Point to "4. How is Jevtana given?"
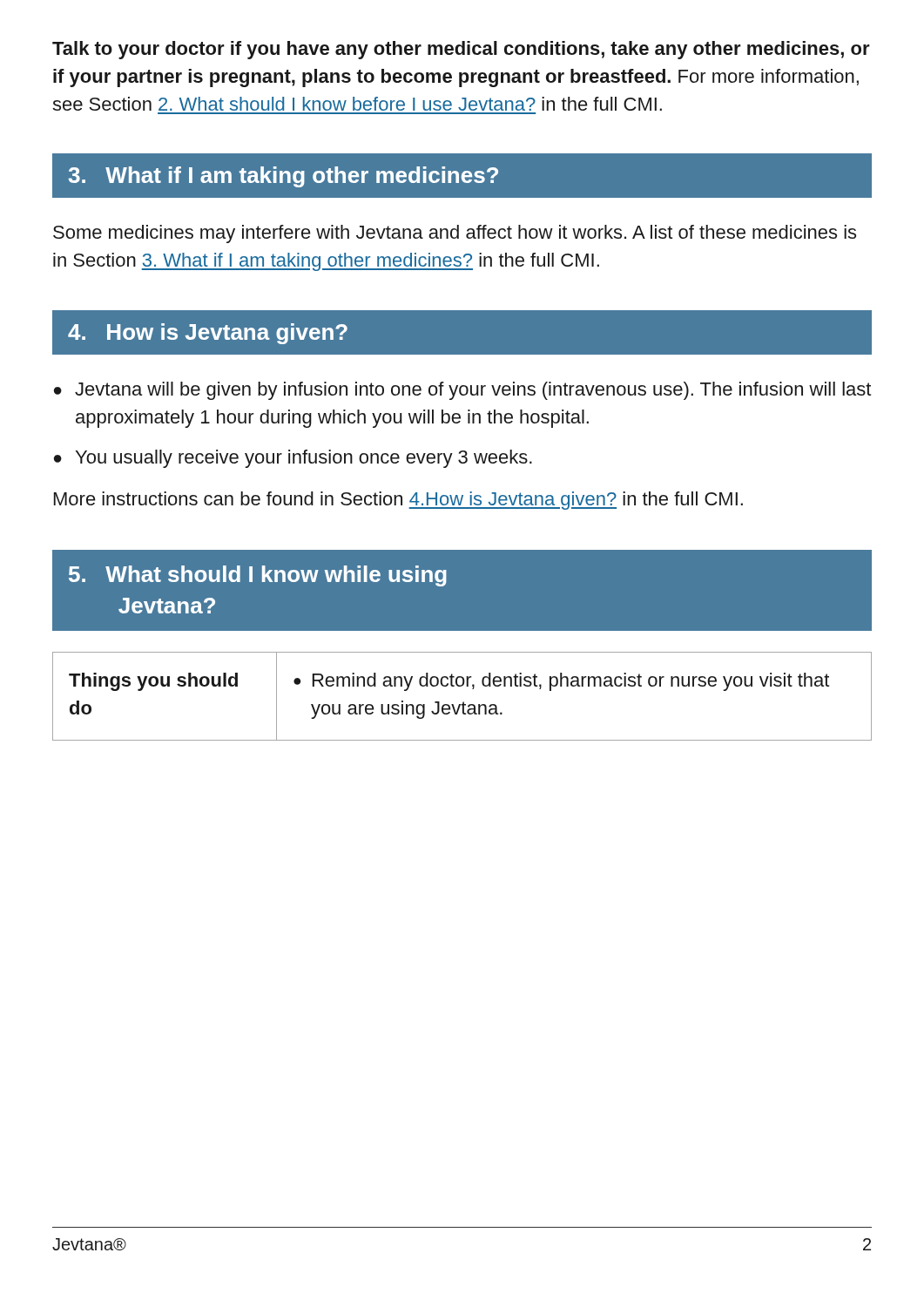Screen dimensions: 1307x924 point(208,332)
